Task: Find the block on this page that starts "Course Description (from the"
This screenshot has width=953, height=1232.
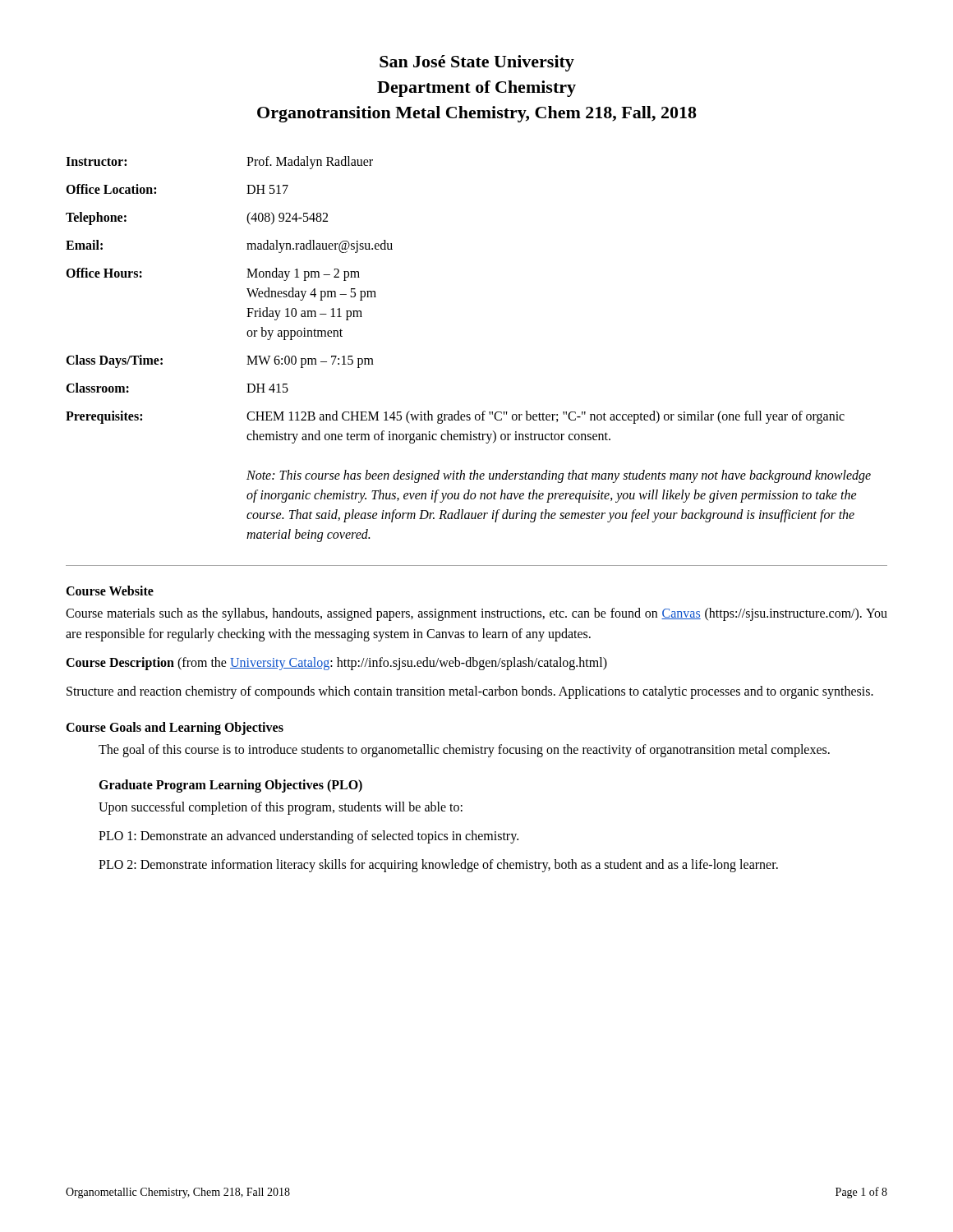Action: 336,662
